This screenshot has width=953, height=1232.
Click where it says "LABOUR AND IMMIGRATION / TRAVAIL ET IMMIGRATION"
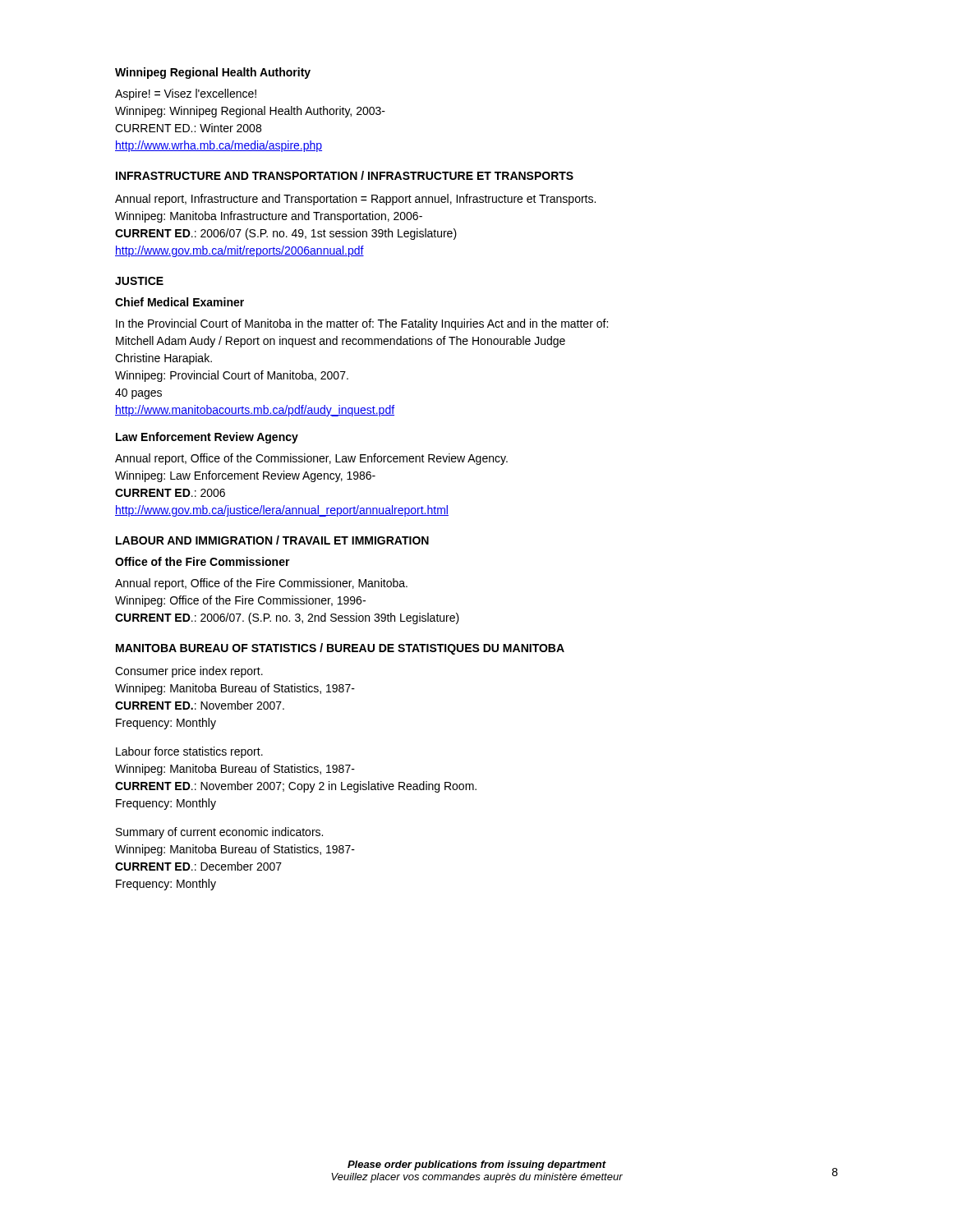(272, 540)
